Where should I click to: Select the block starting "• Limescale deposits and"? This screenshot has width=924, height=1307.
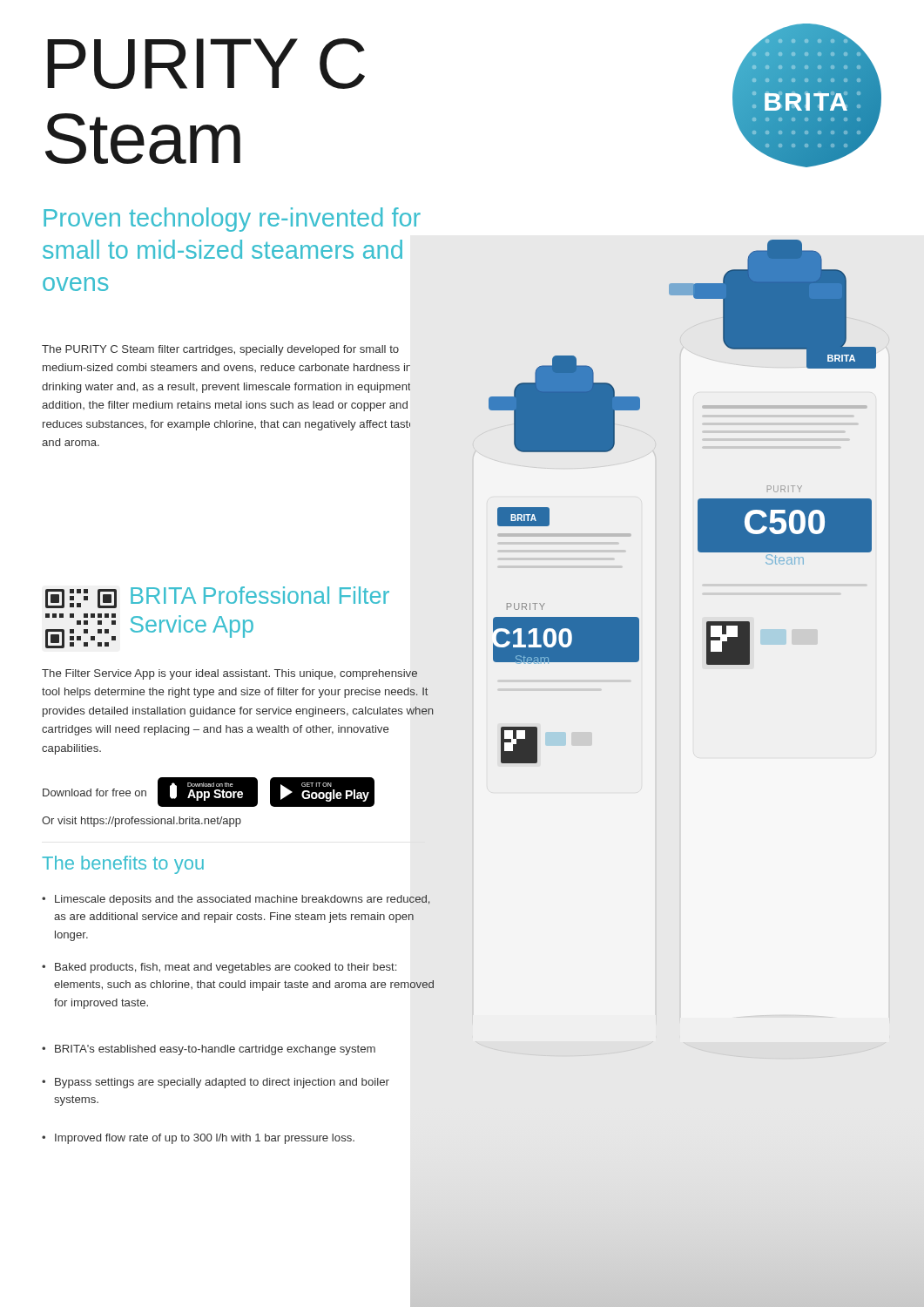pyautogui.click(x=239, y=917)
